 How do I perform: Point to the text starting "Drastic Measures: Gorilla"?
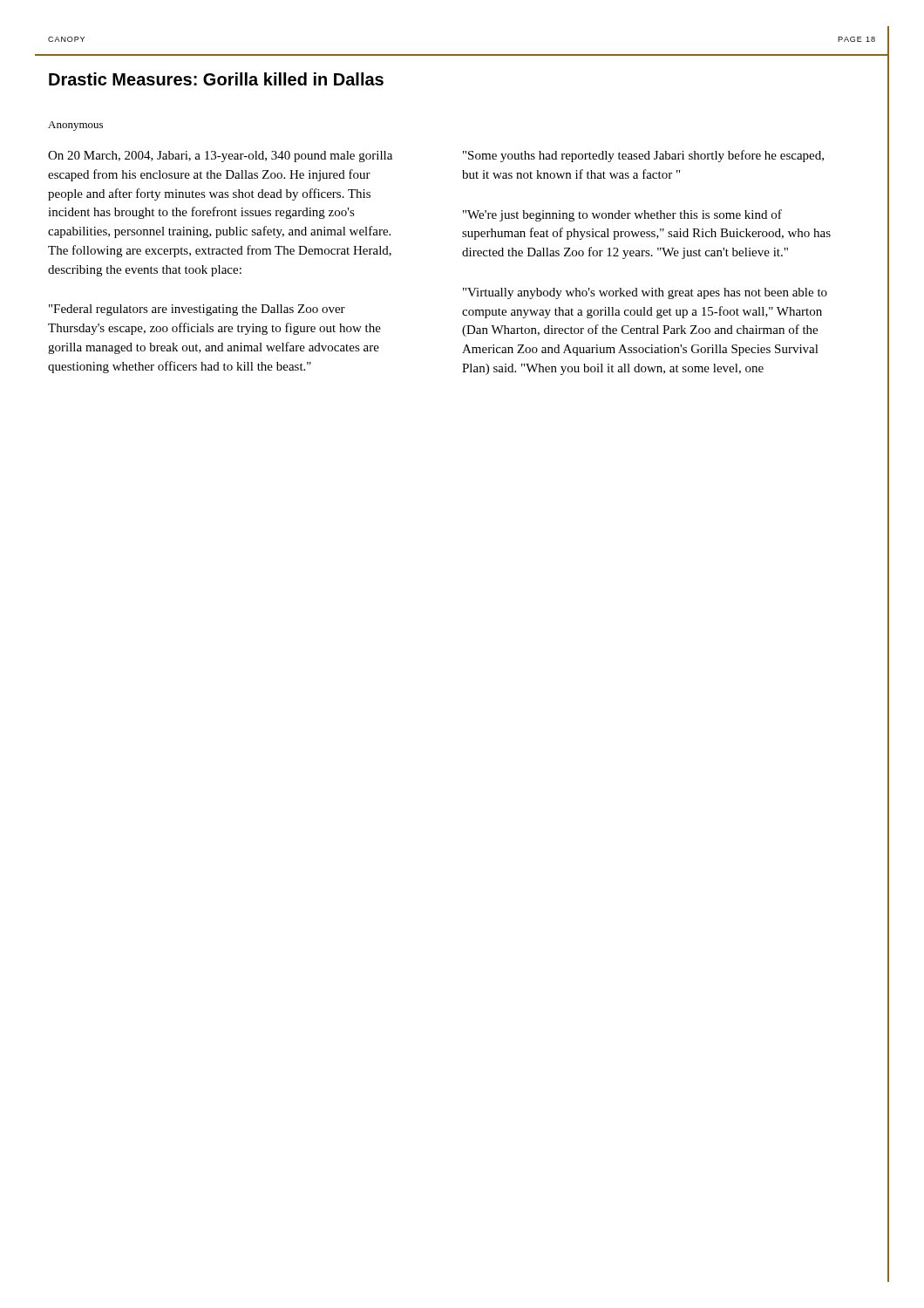point(216,79)
